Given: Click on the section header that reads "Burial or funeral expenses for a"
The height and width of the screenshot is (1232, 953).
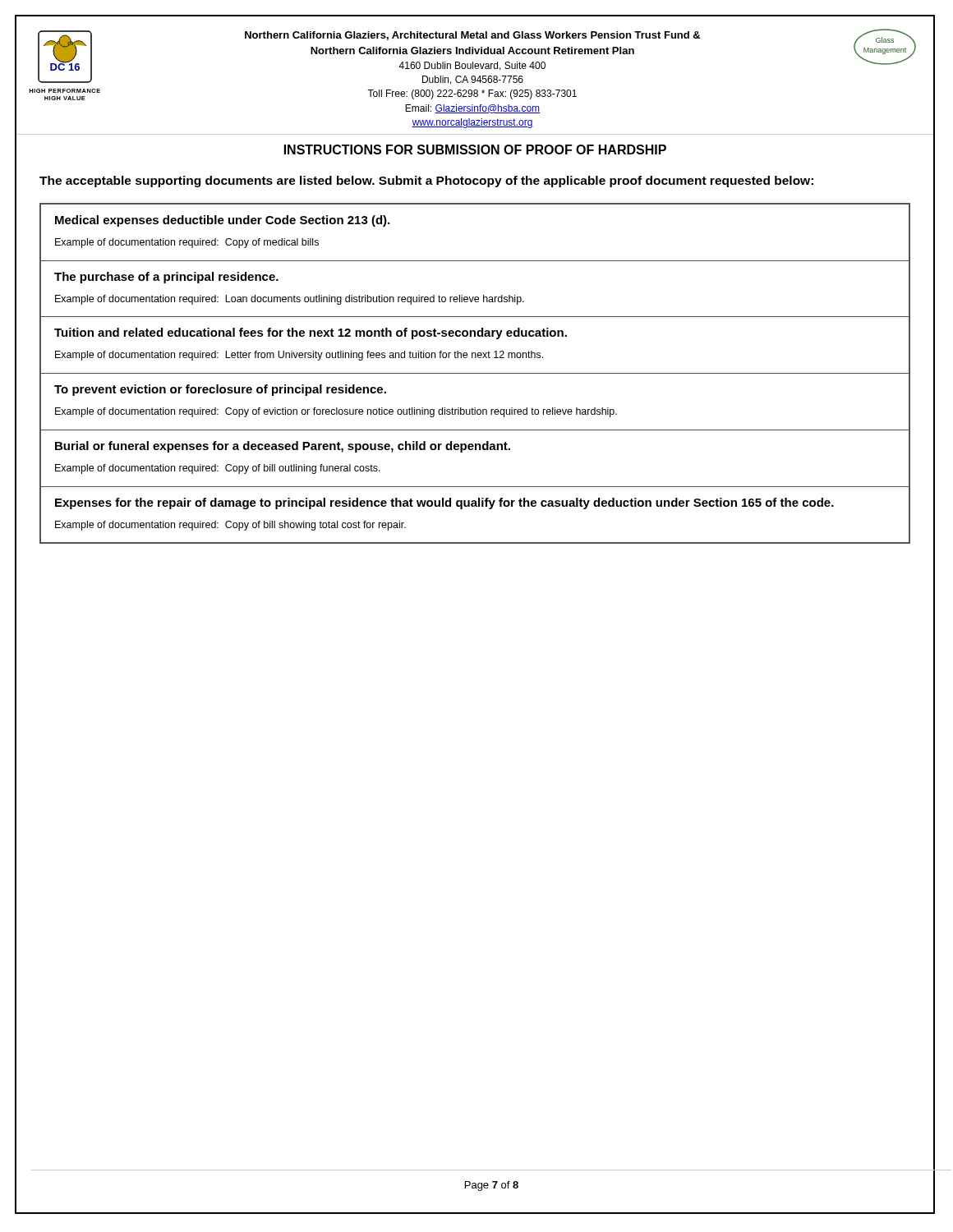Looking at the screenshot, I should point(283,445).
